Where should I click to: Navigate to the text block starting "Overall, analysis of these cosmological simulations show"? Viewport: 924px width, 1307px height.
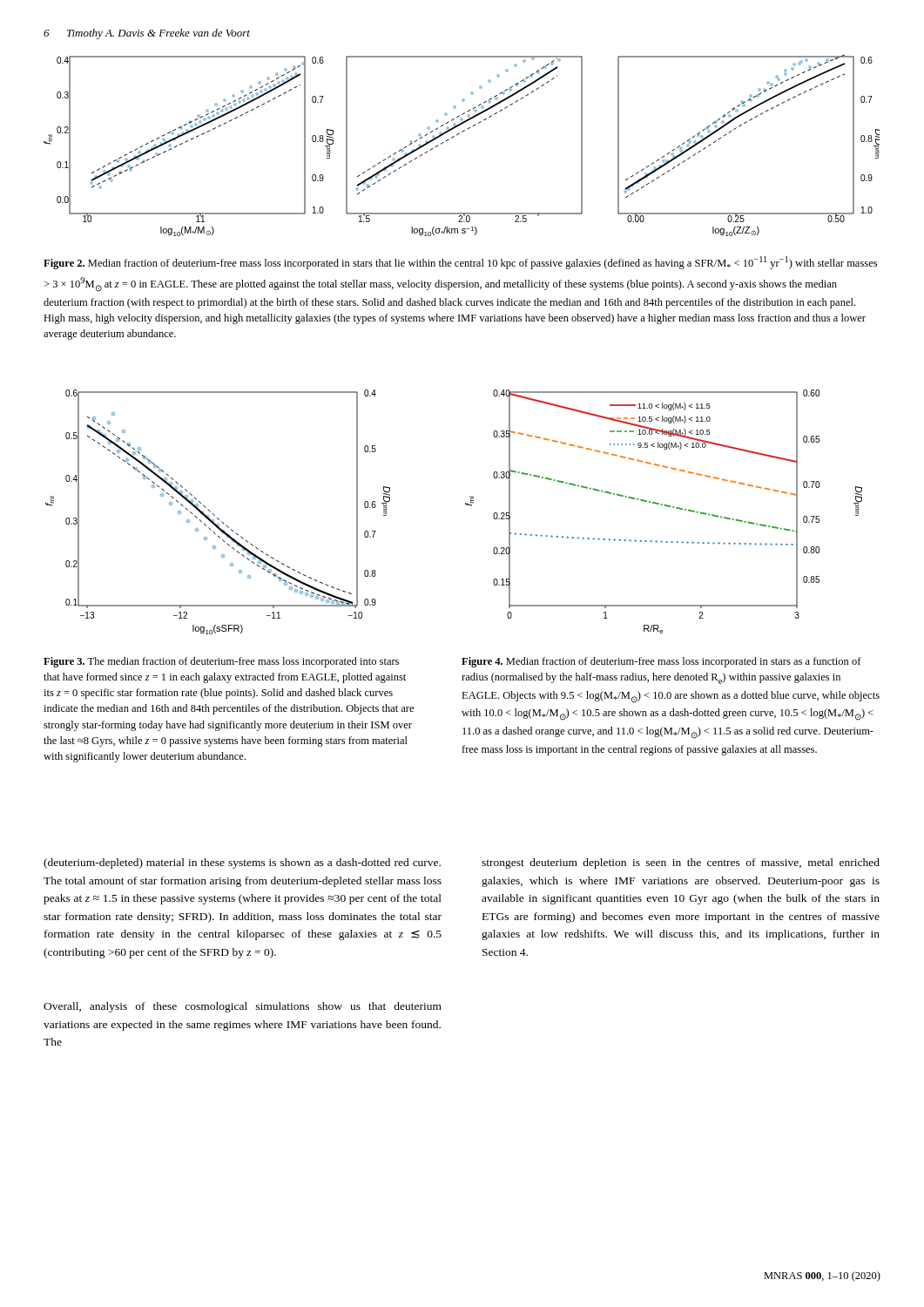click(x=243, y=1024)
